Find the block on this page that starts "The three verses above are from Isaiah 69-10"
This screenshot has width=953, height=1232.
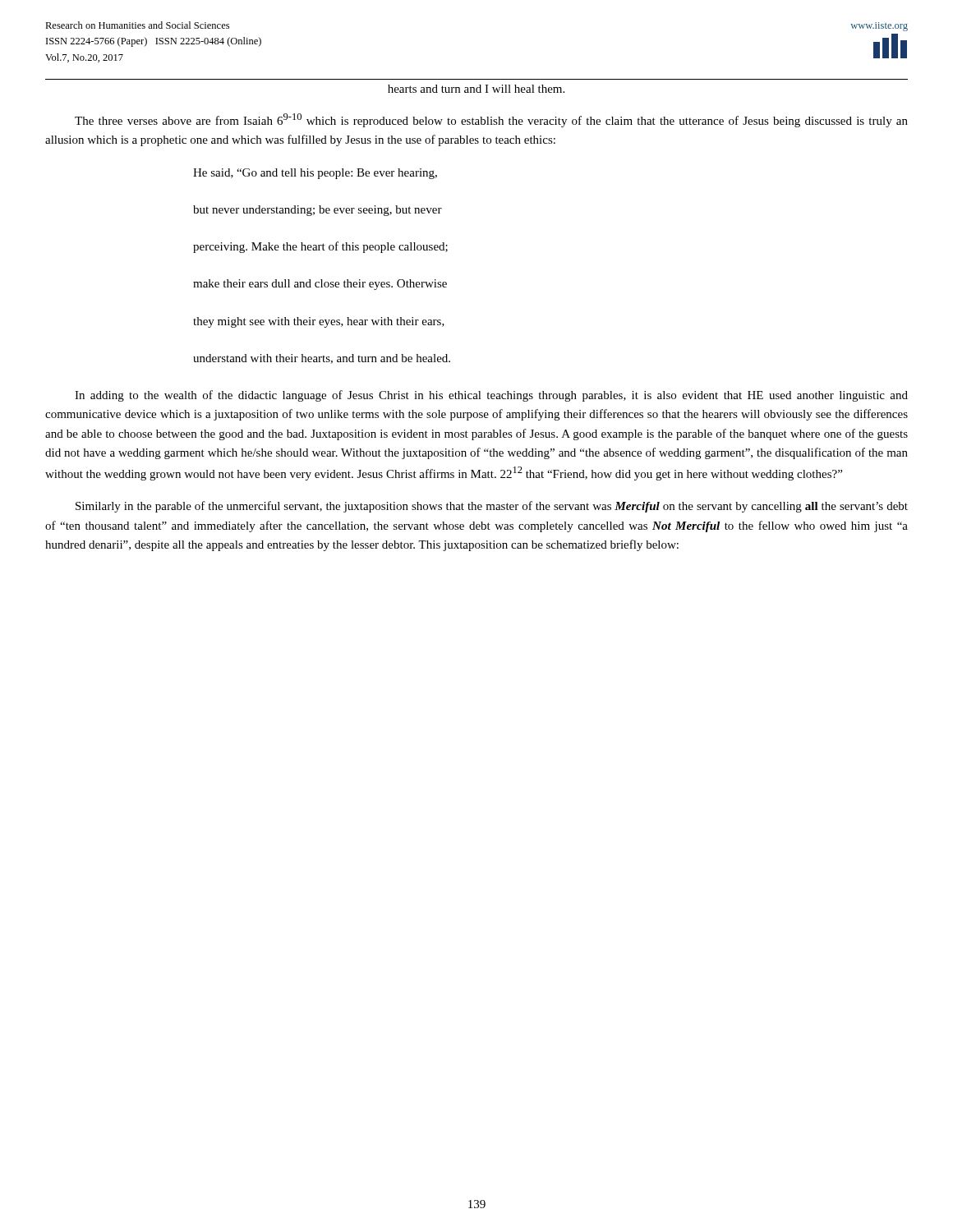476,129
